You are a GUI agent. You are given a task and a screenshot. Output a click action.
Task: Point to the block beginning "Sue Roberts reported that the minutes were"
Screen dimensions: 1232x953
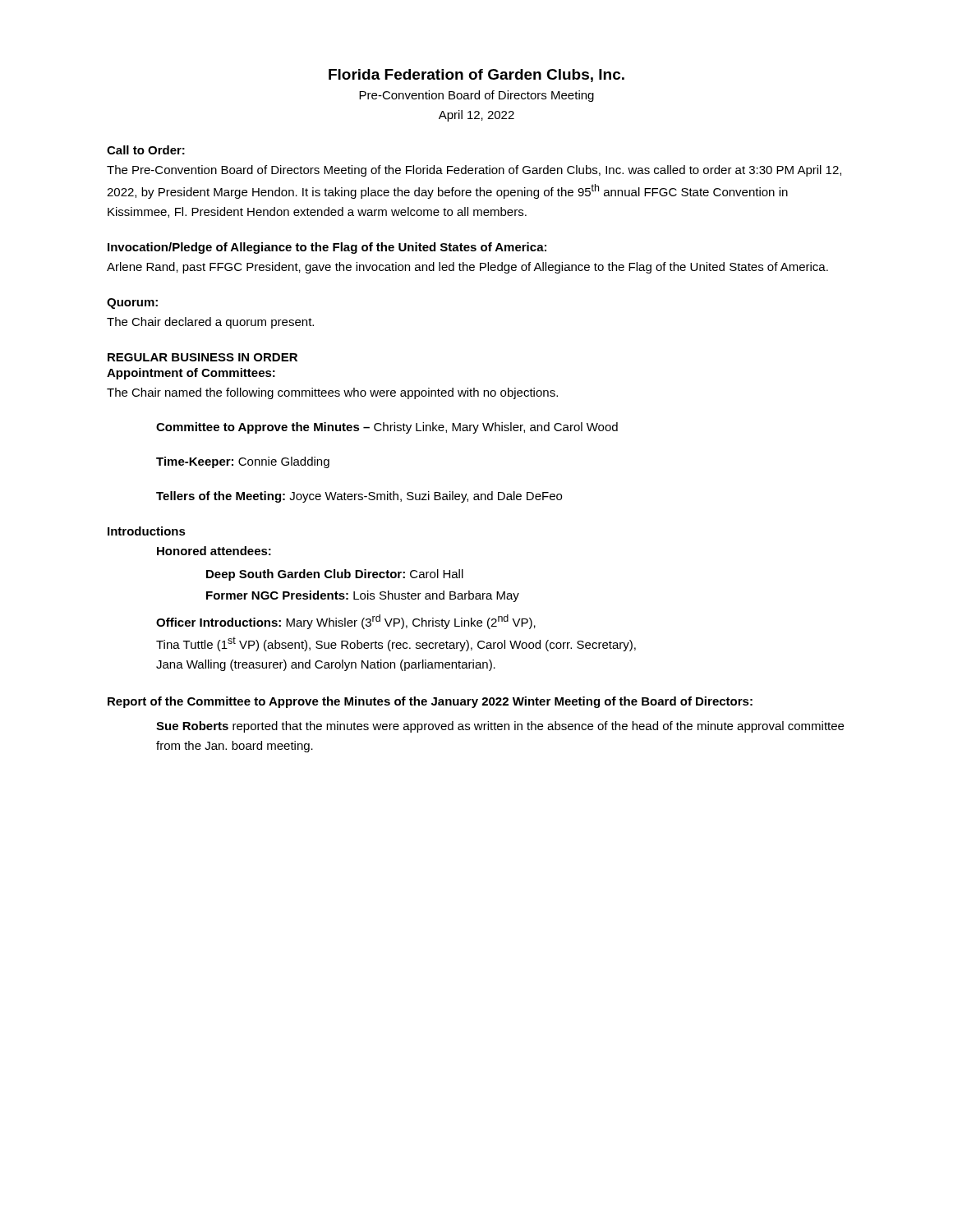point(500,735)
